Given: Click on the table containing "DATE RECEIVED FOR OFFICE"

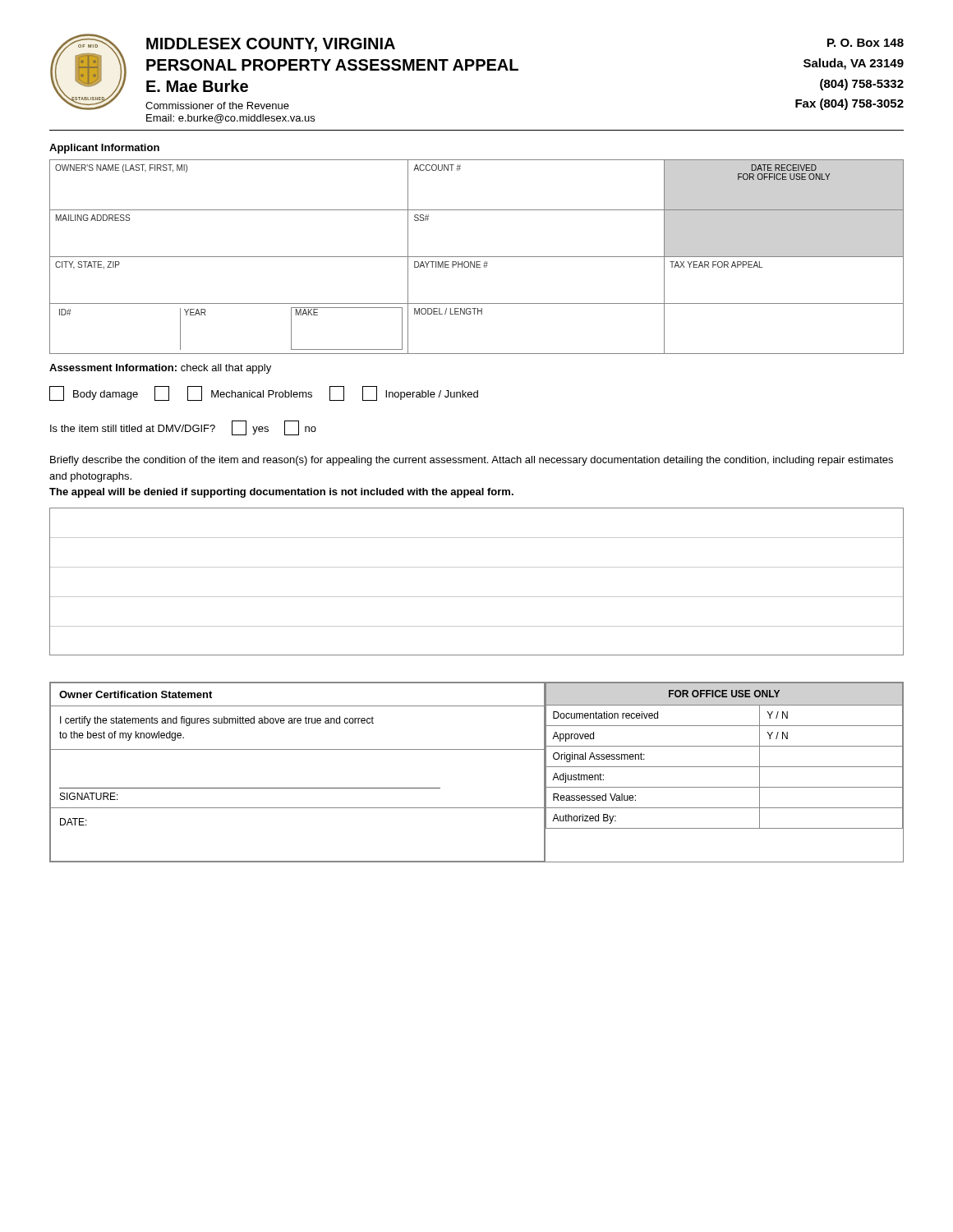Looking at the screenshot, I should point(476,257).
